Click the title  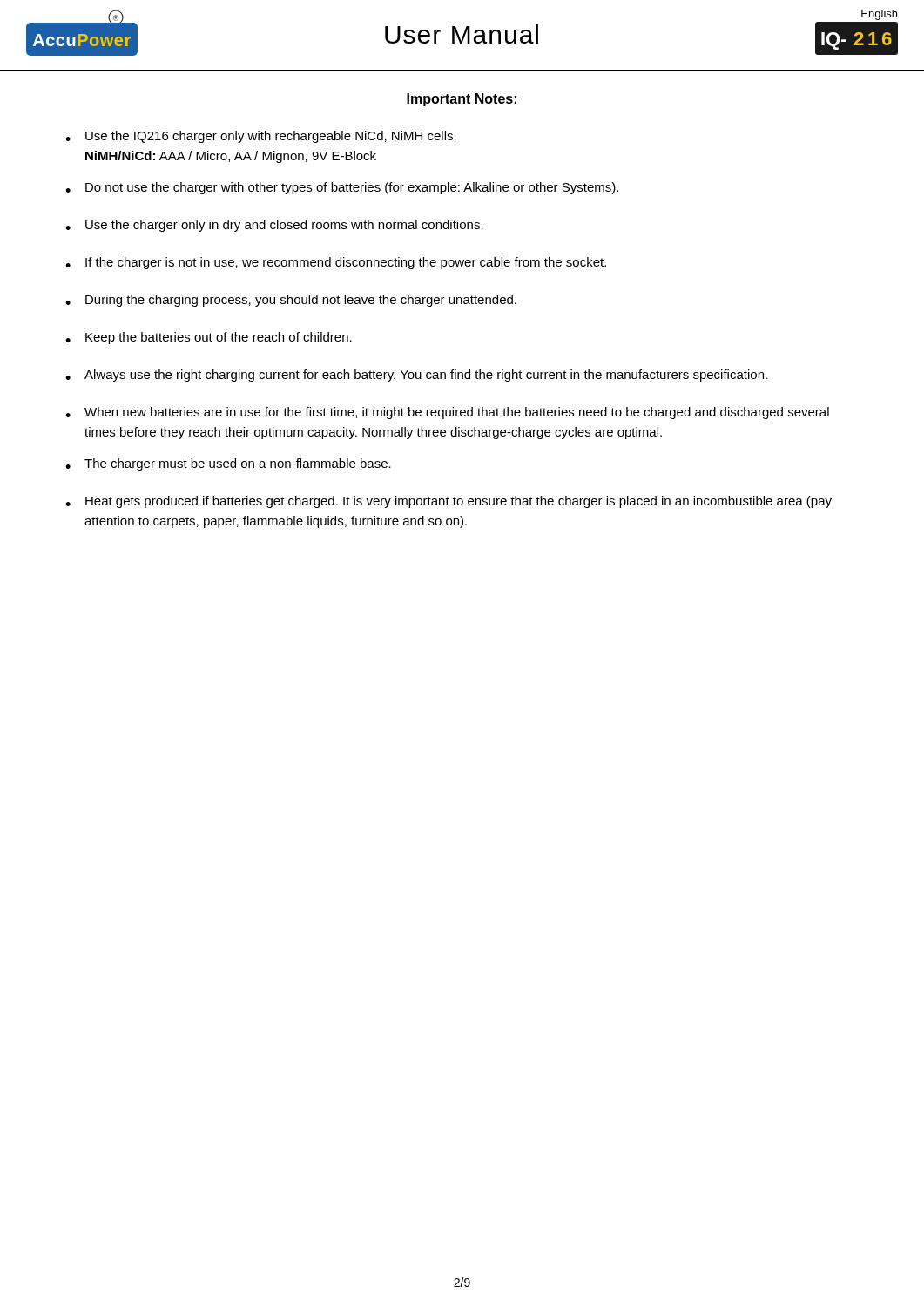click(x=462, y=34)
